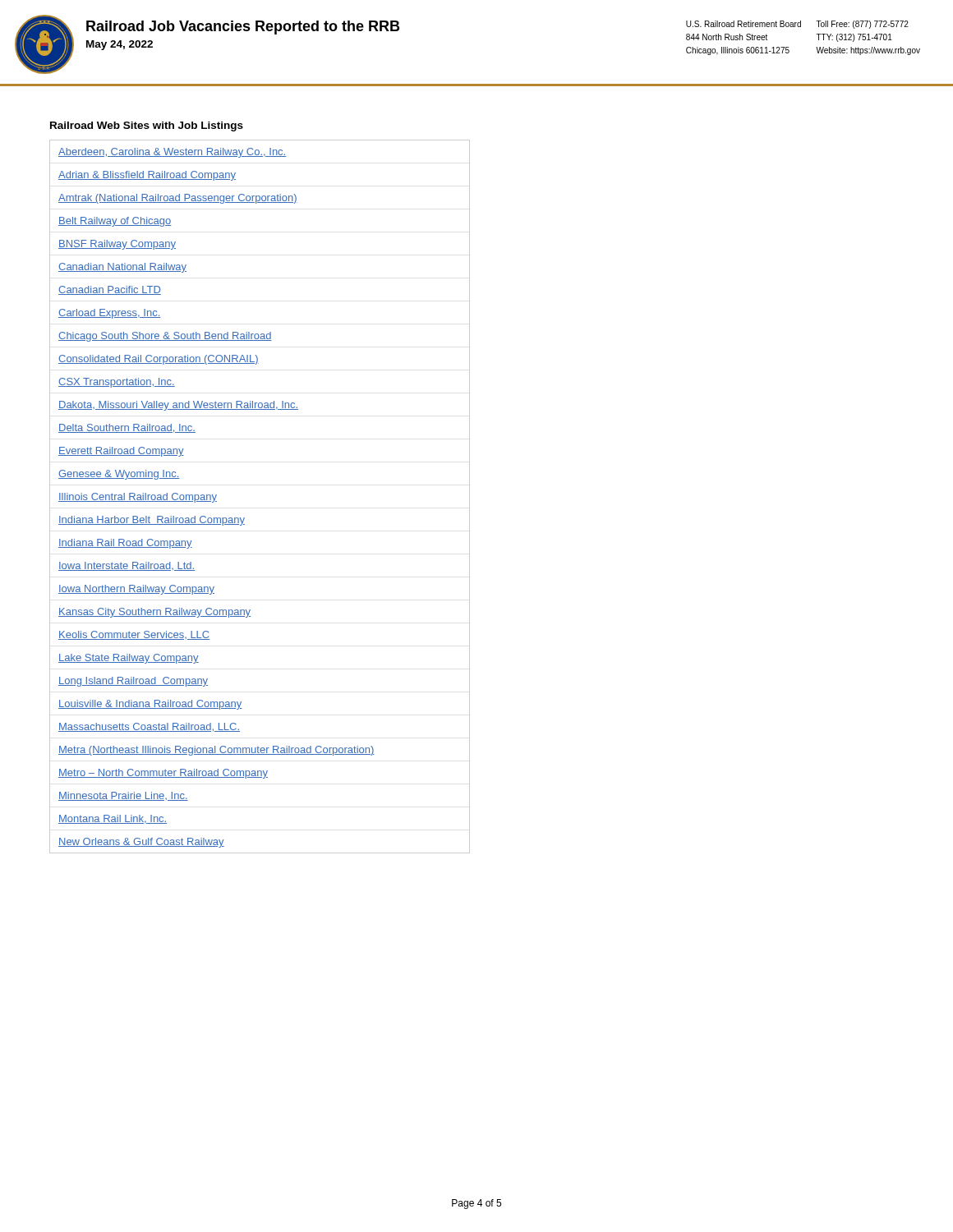Select the text starting "Metro – North Commuter Railroad Company"
The height and width of the screenshot is (1232, 953).
coord(260,773)
